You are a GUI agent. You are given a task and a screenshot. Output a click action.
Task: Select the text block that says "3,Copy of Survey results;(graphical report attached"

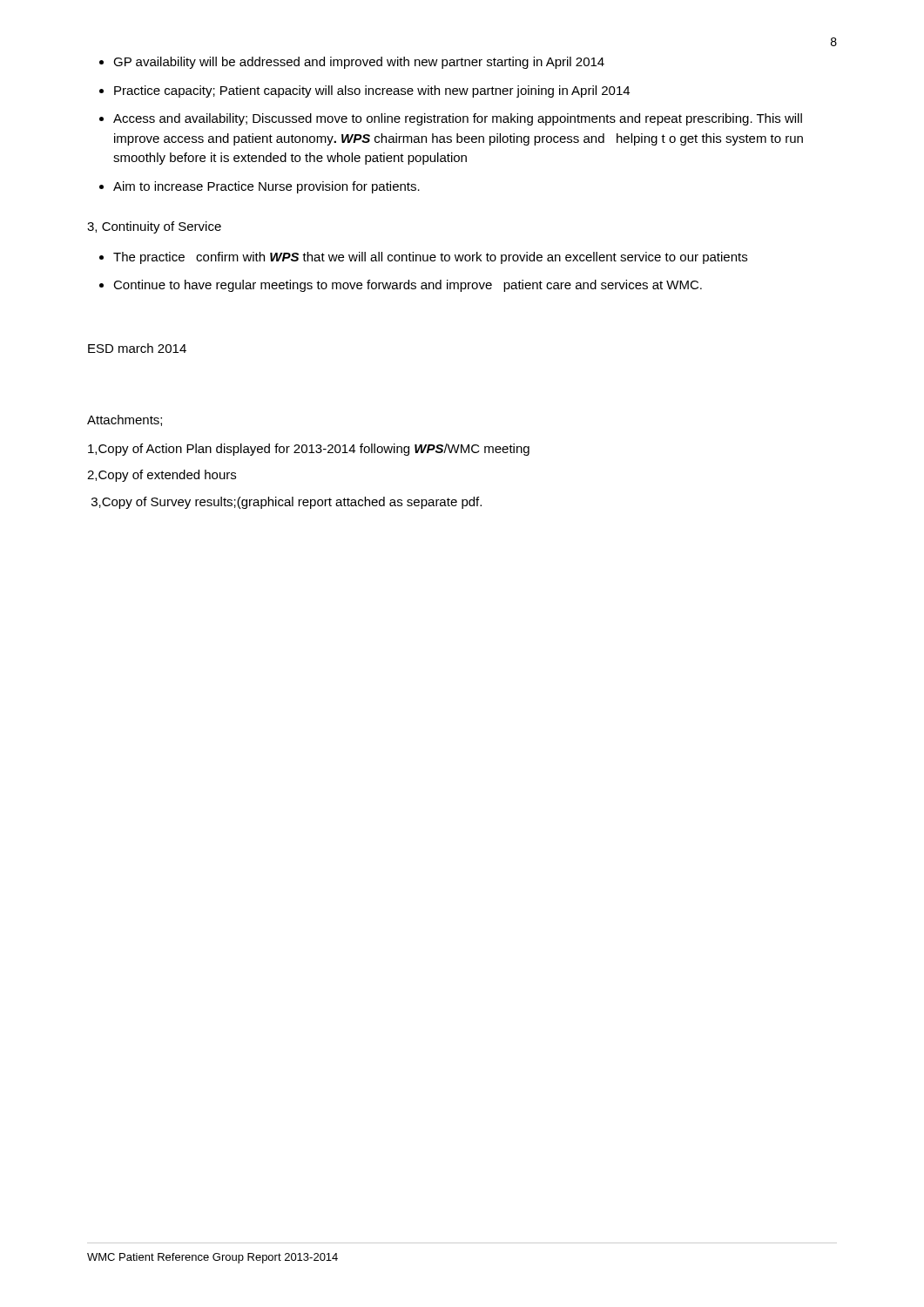285,501
